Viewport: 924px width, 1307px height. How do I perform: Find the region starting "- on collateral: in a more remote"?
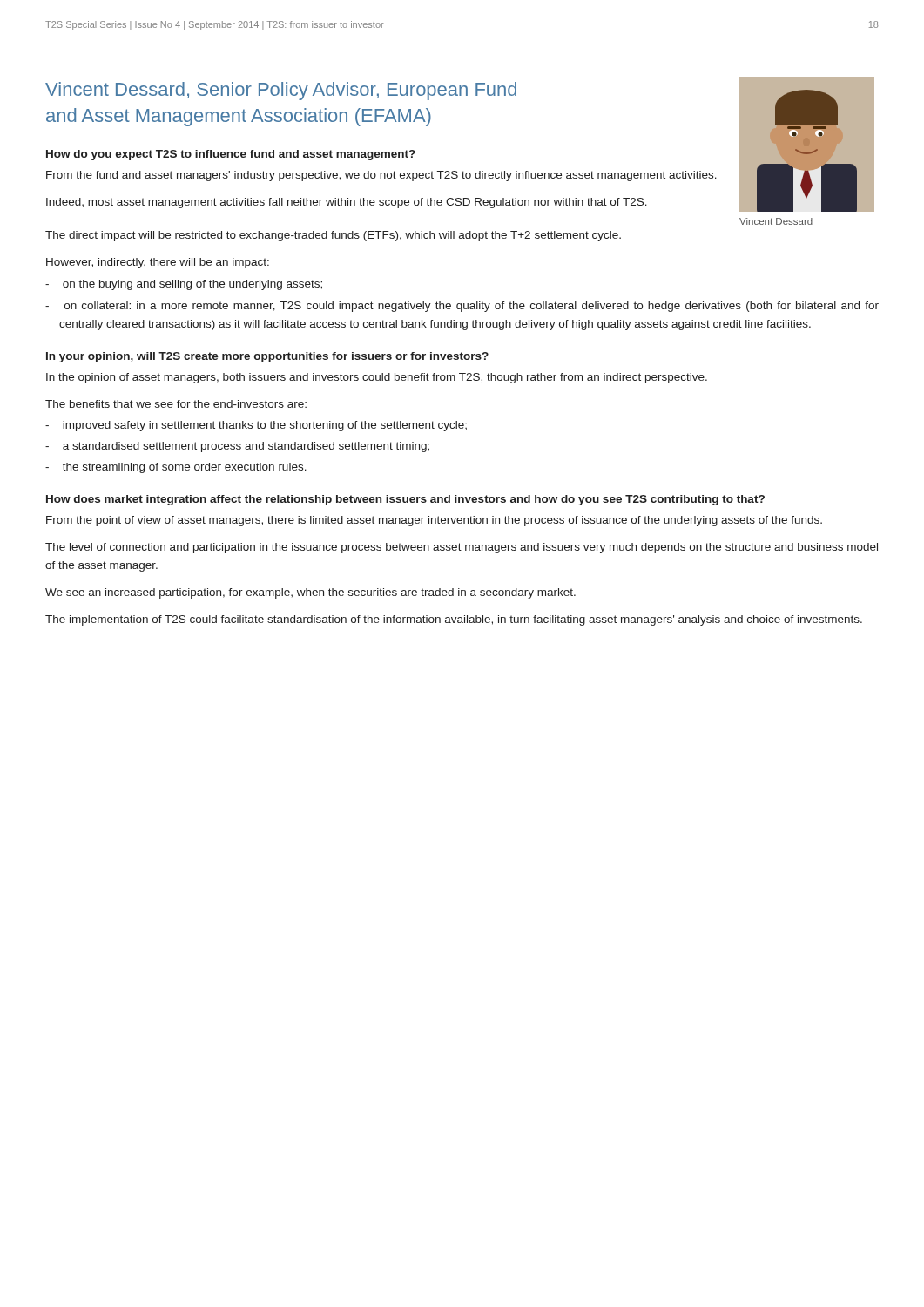(462, 315)
